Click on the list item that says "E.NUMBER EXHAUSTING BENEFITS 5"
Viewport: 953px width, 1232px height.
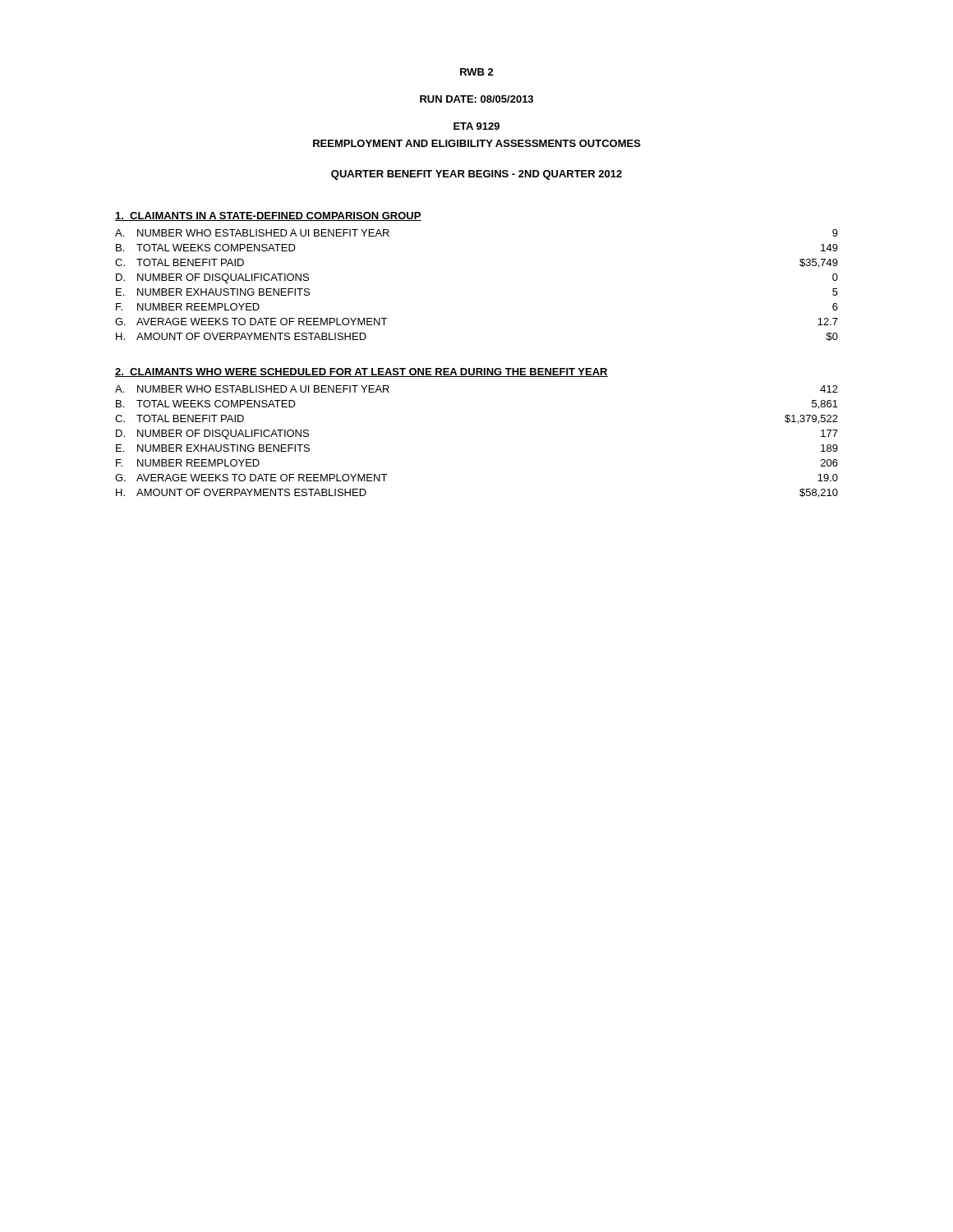[x=216, y=292]
